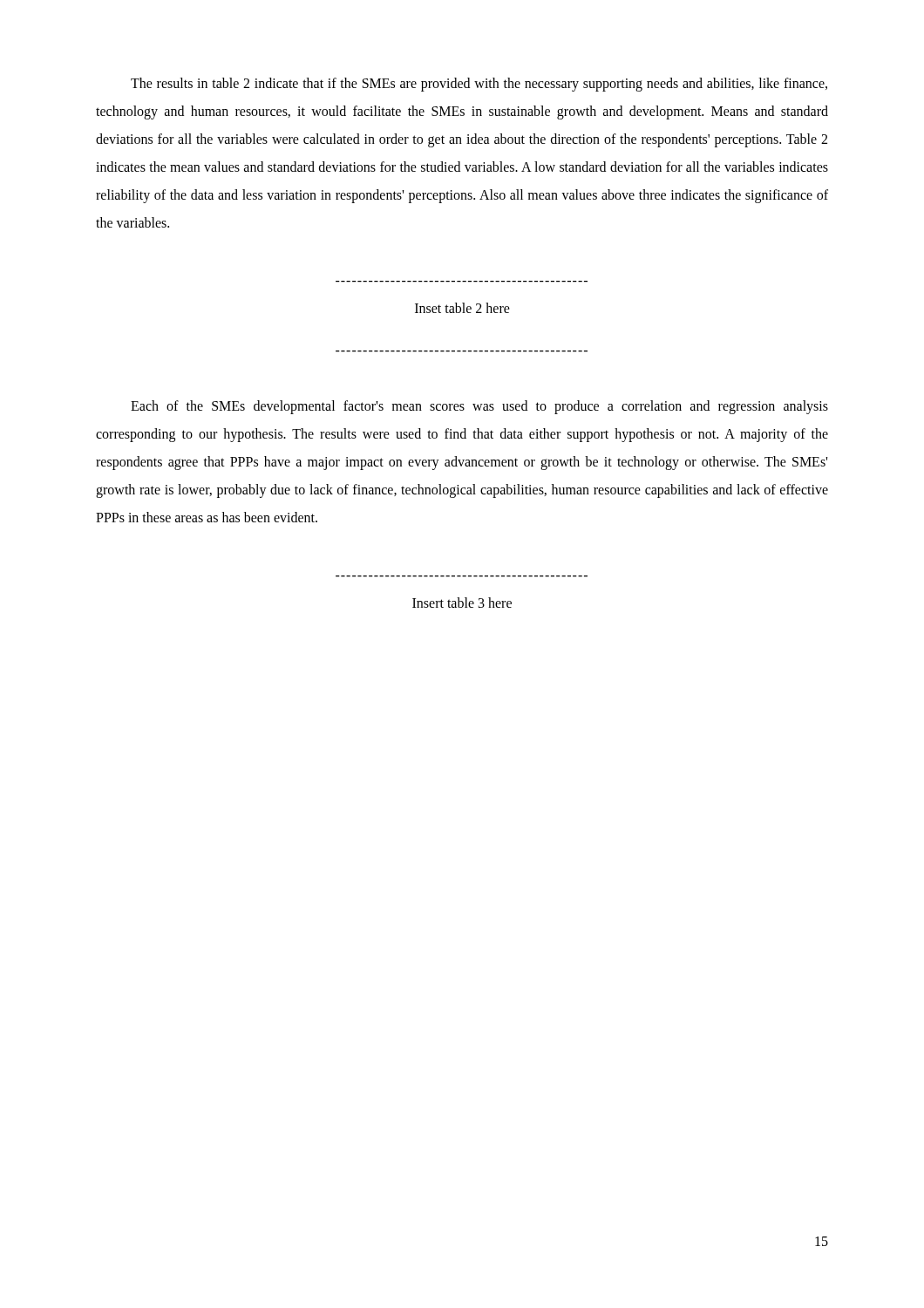Click on the text block with the text "The results in table 2 indicate"
This screenshot has height=1308, width=924.
click(462, 153)
